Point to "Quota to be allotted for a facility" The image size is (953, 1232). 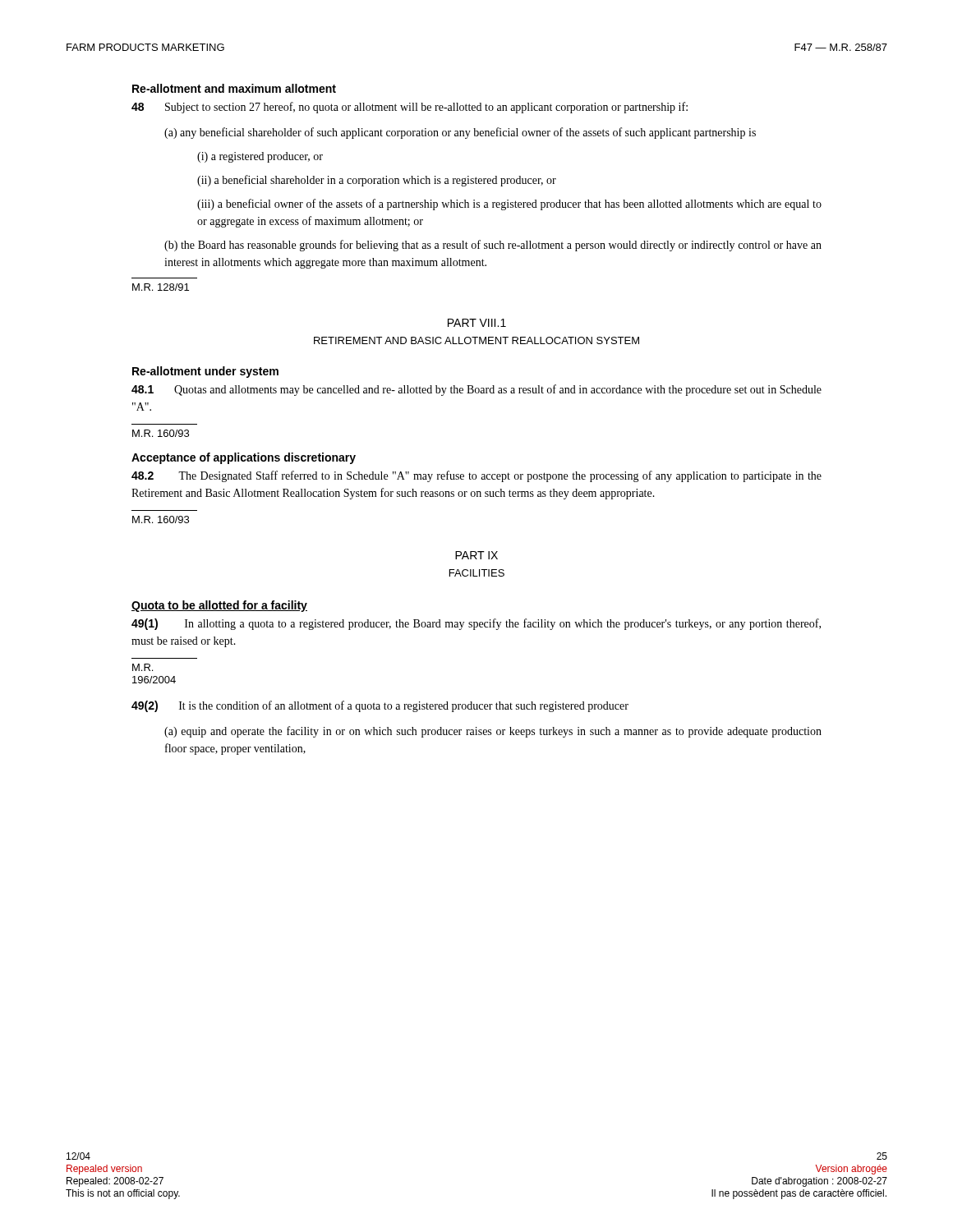(219, 605)
